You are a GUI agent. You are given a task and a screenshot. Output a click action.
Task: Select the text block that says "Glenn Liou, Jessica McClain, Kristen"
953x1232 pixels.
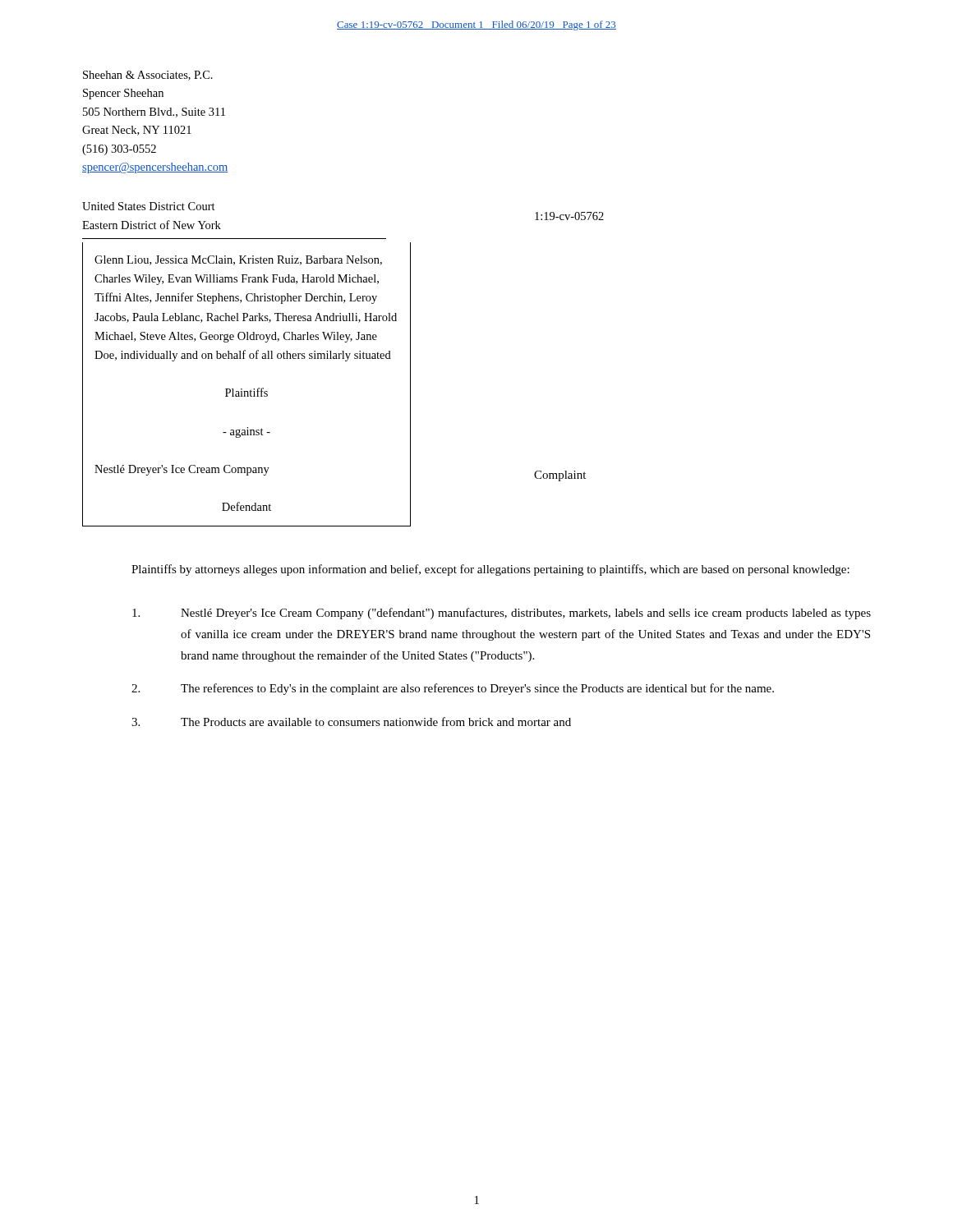pyautogui.click(x=246, y=385)
